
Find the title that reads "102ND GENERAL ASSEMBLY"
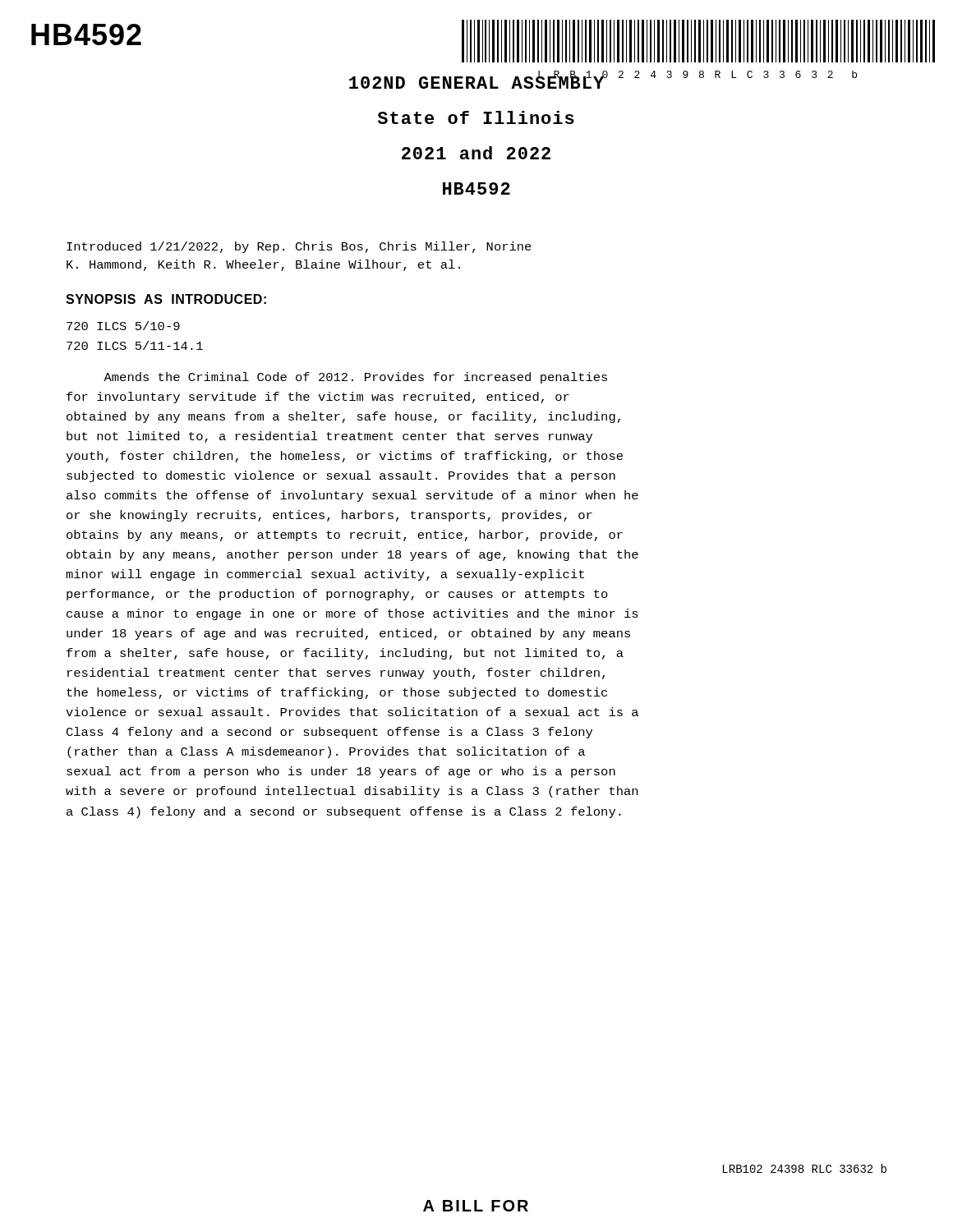point(476,84)
